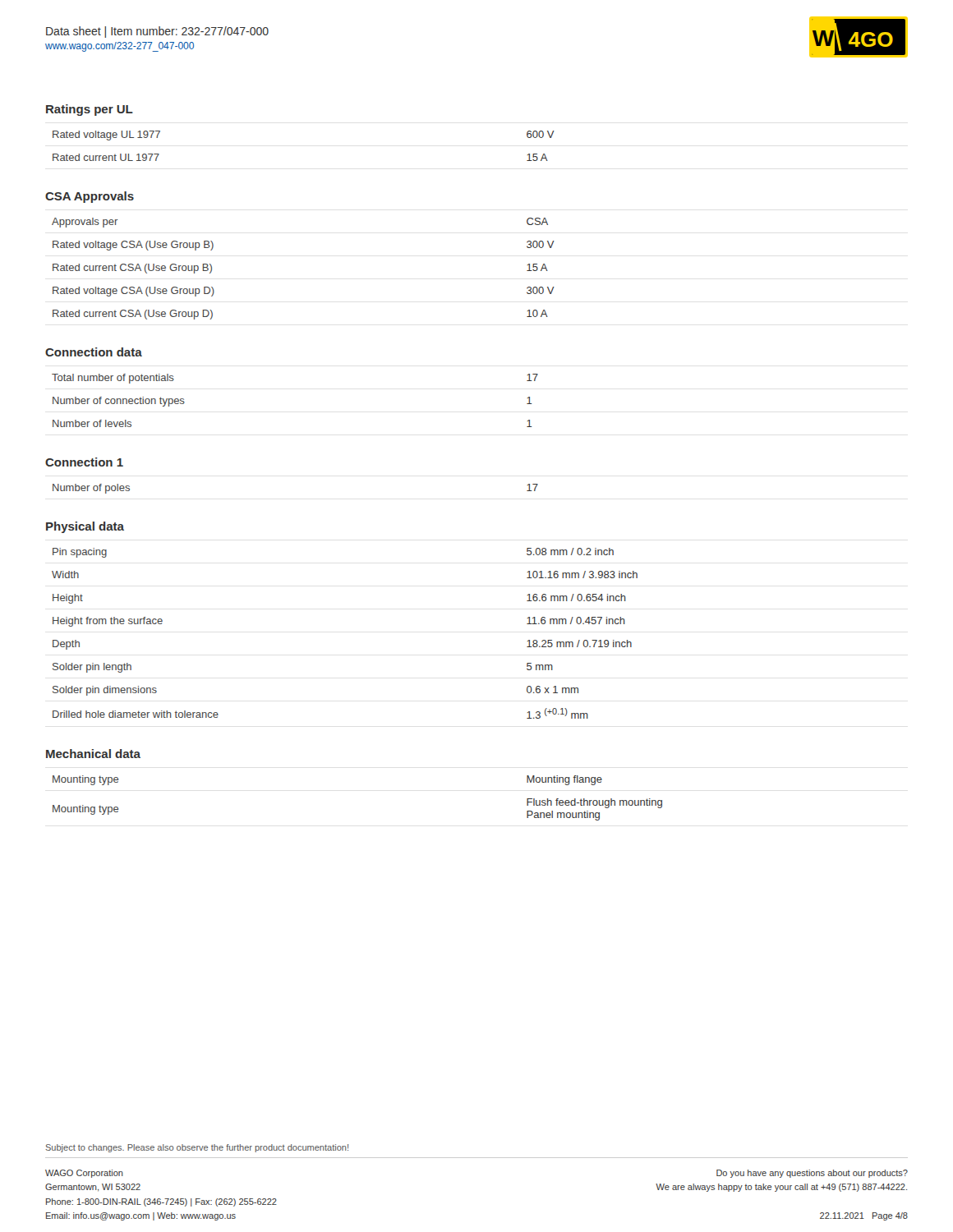Navigate to the text starting "Connection 1"
This screenshot has height=1232, width=953.
pos(84,462)
